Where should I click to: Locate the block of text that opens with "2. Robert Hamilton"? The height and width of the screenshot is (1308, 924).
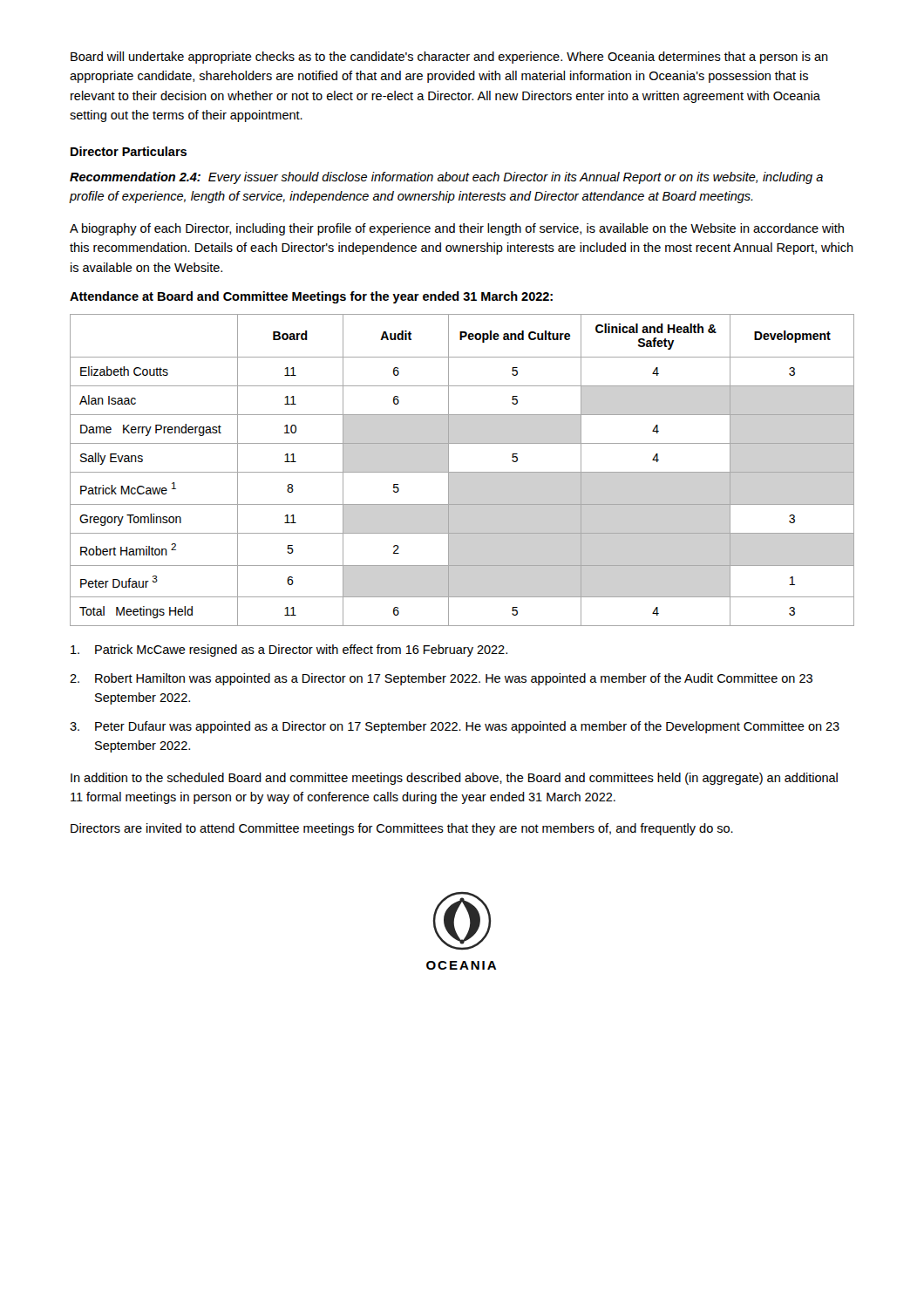[462, 688]
